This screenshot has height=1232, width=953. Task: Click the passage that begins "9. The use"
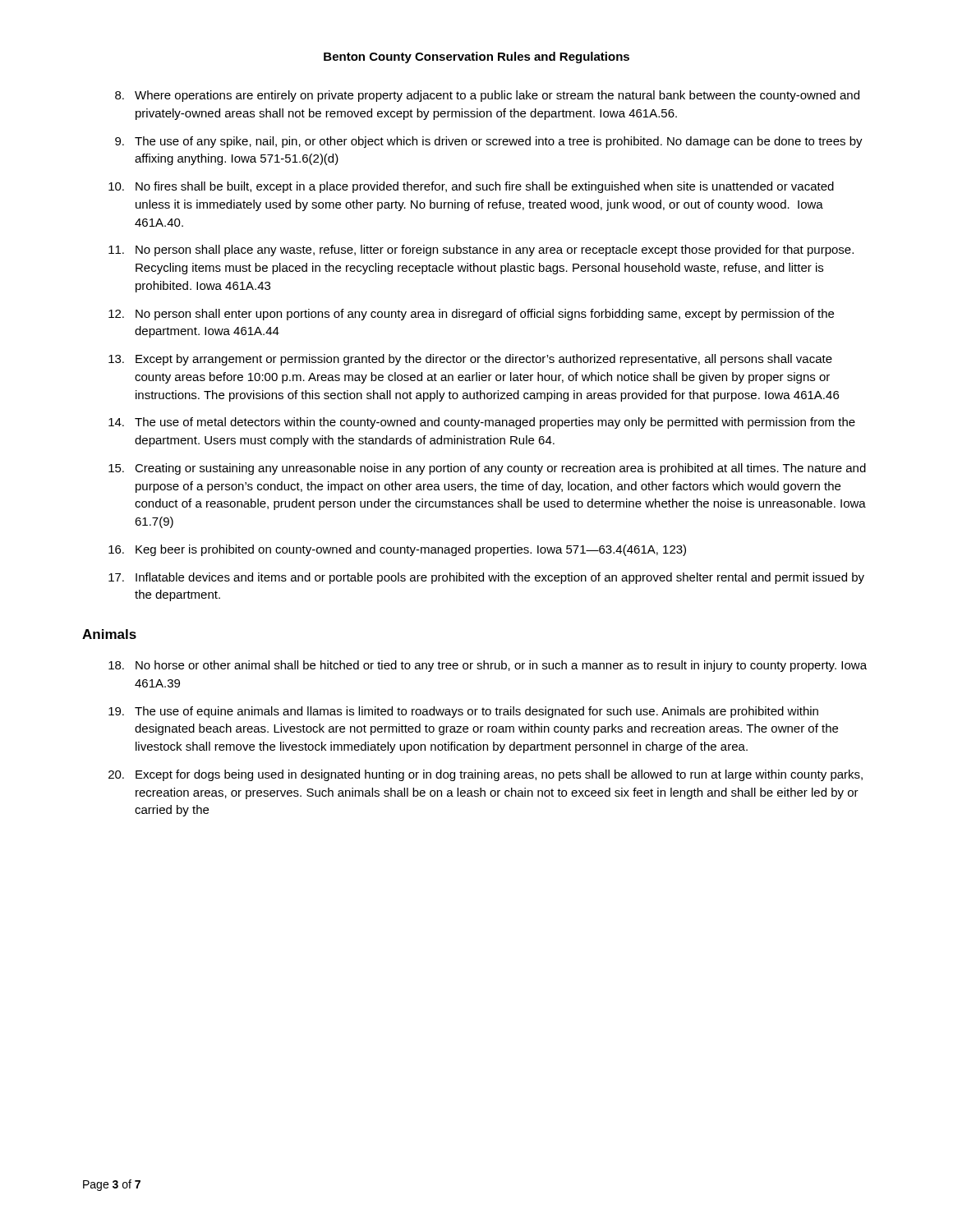[x=476, y=150]
